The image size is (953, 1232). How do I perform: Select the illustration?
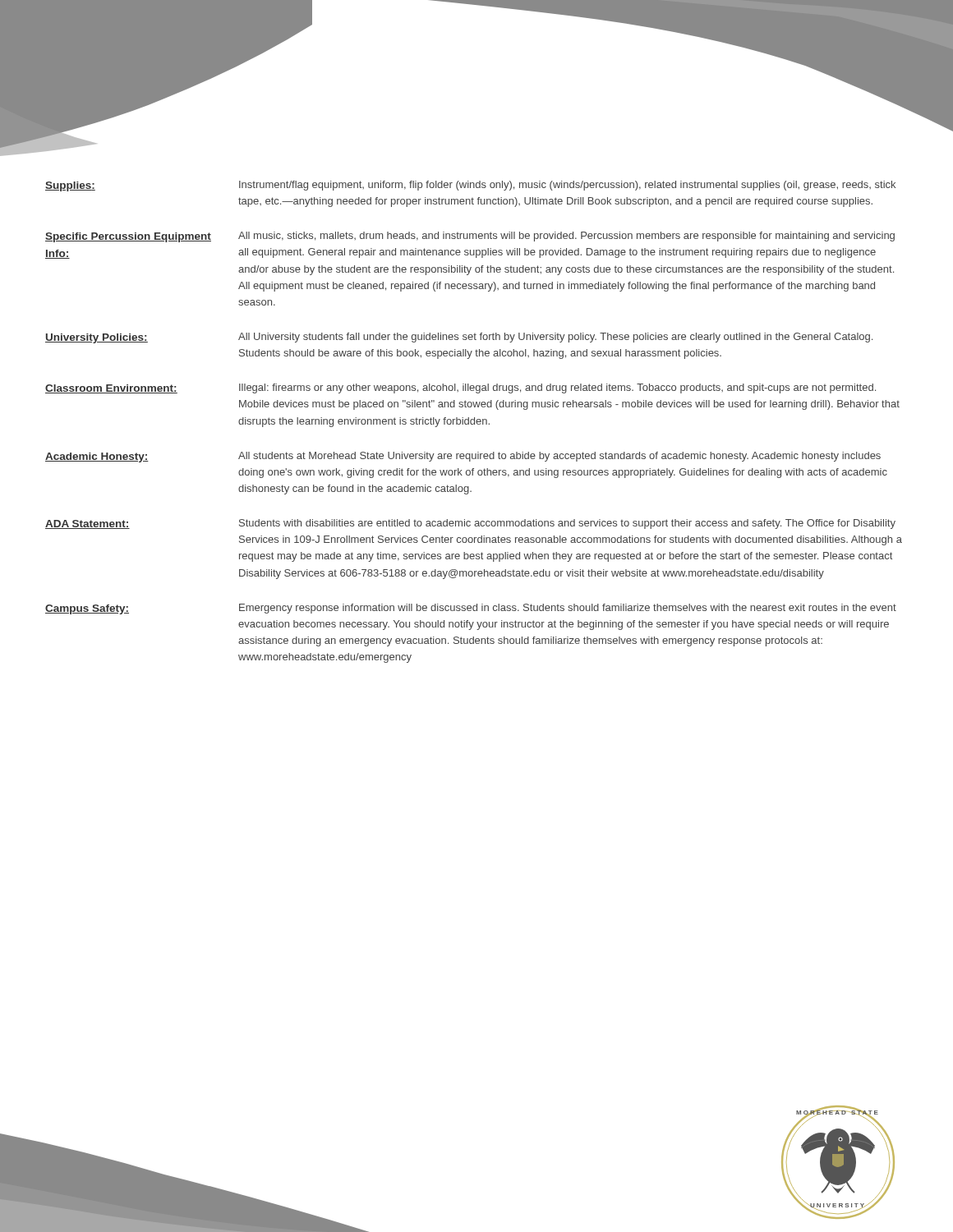click(476, 82)
